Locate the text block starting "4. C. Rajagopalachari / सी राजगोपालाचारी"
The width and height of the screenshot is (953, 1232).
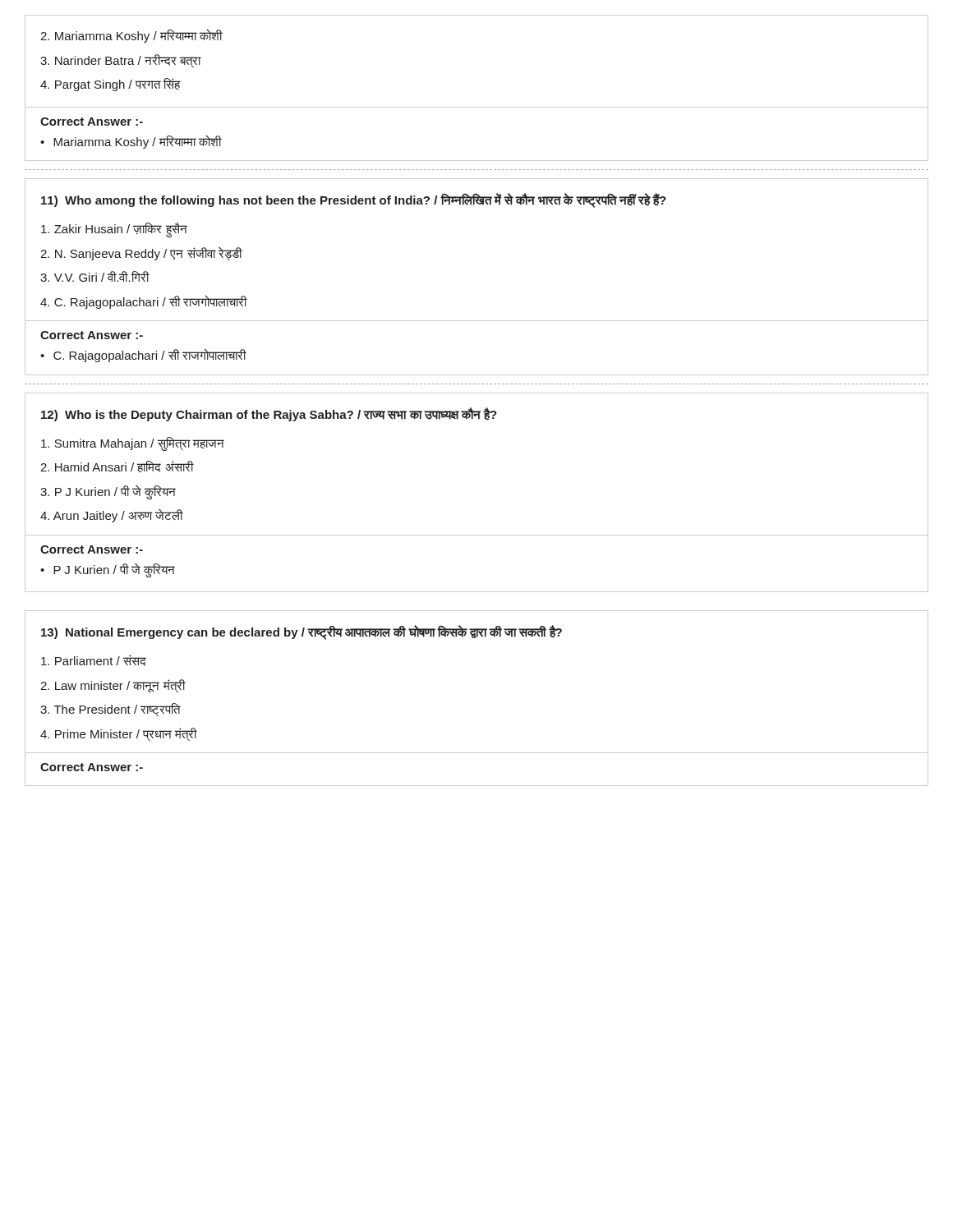pos(143,301)
